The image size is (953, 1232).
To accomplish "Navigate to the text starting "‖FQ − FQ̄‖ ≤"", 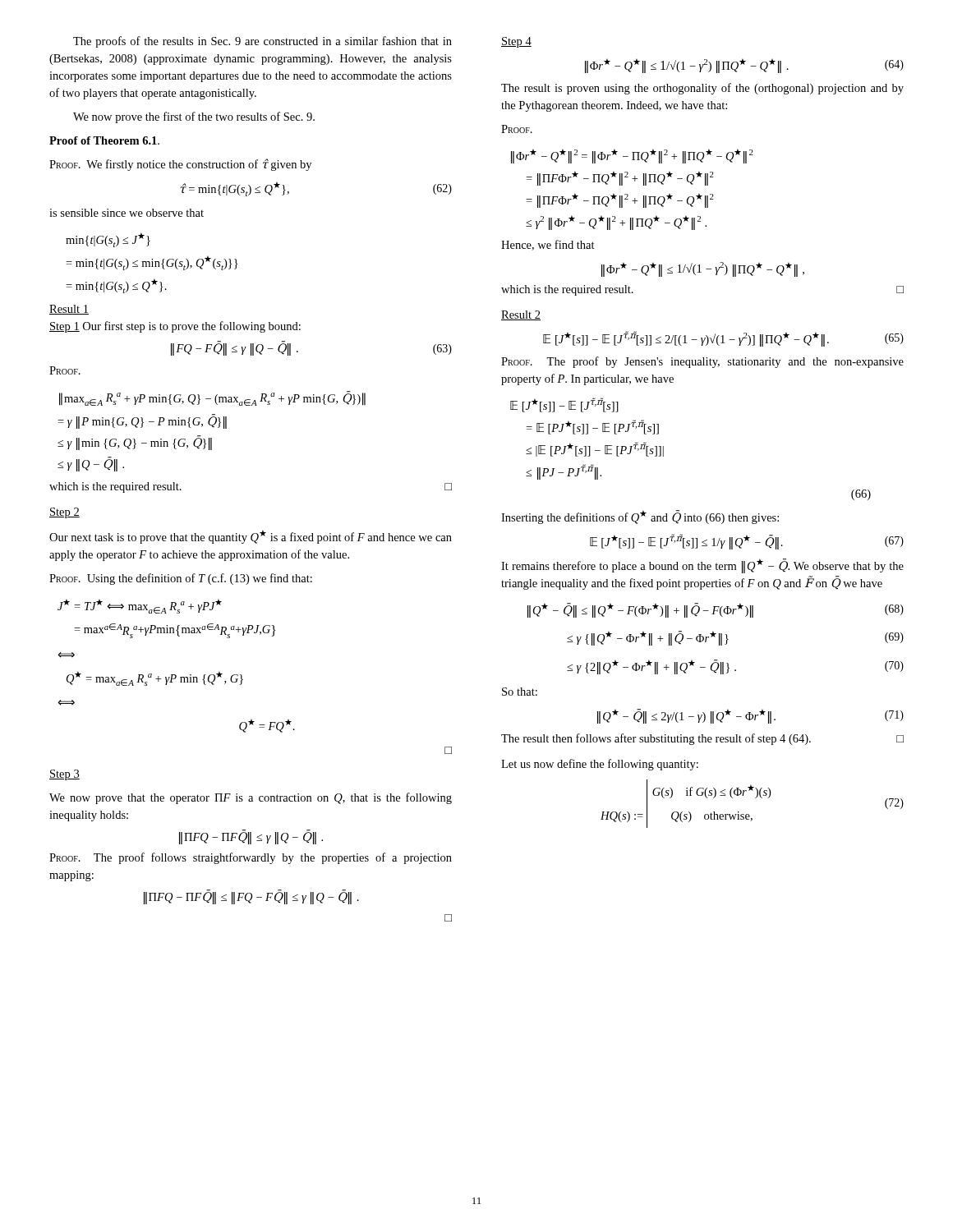I will tap(251, 349).
